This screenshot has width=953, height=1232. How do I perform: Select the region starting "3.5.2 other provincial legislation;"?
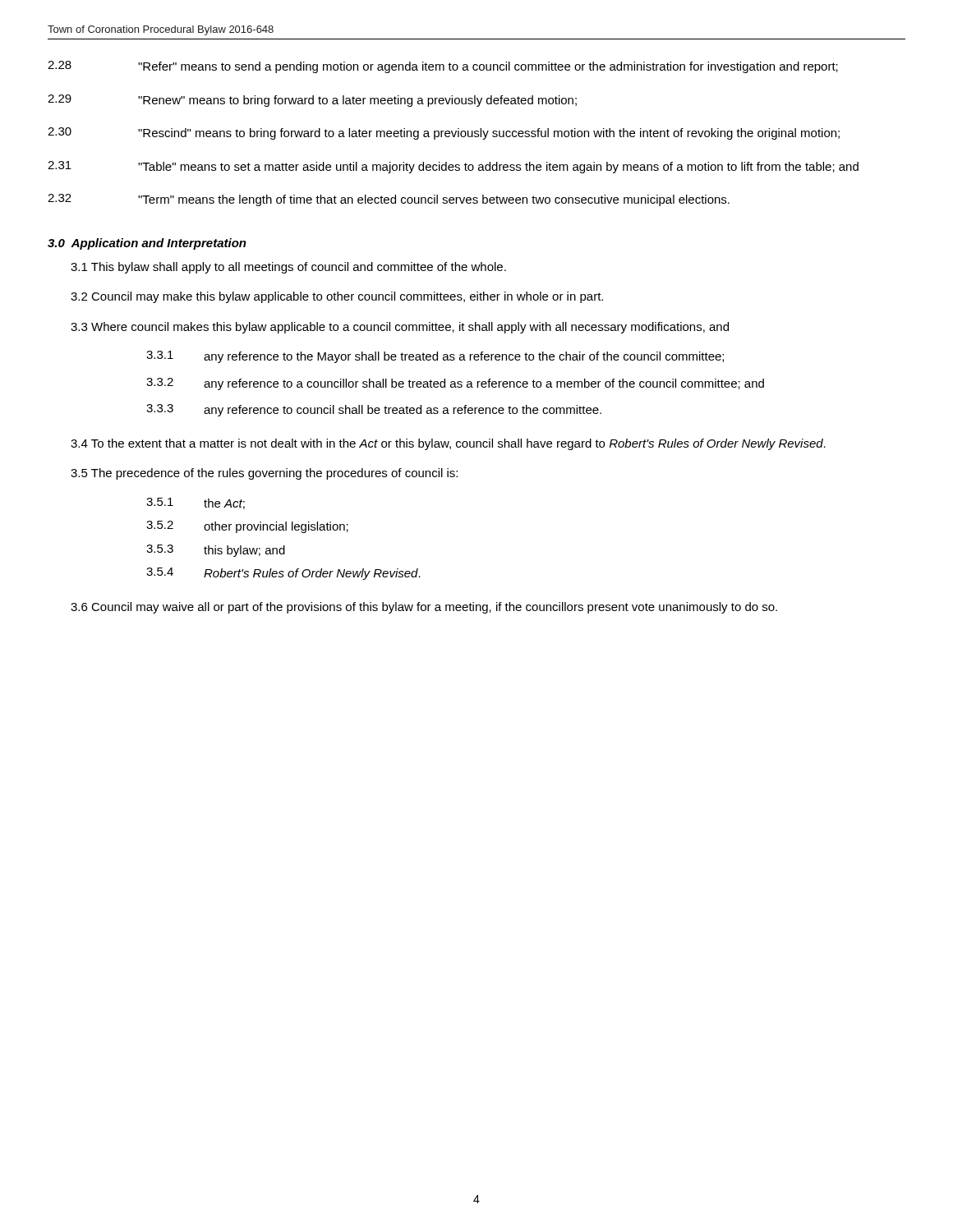pyautogui.click(x=247, y=527)
